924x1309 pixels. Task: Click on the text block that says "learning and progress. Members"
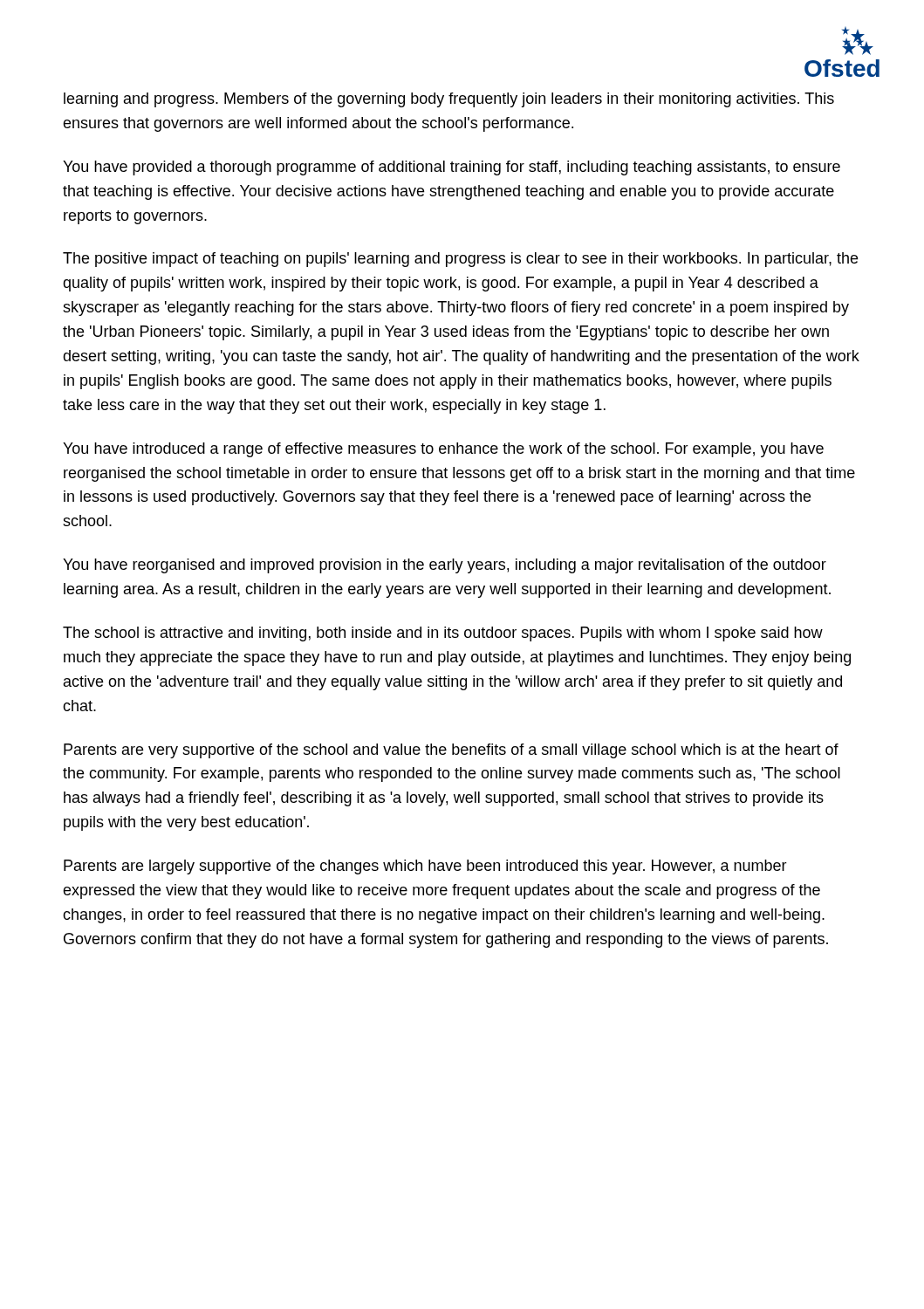[449, 111]
